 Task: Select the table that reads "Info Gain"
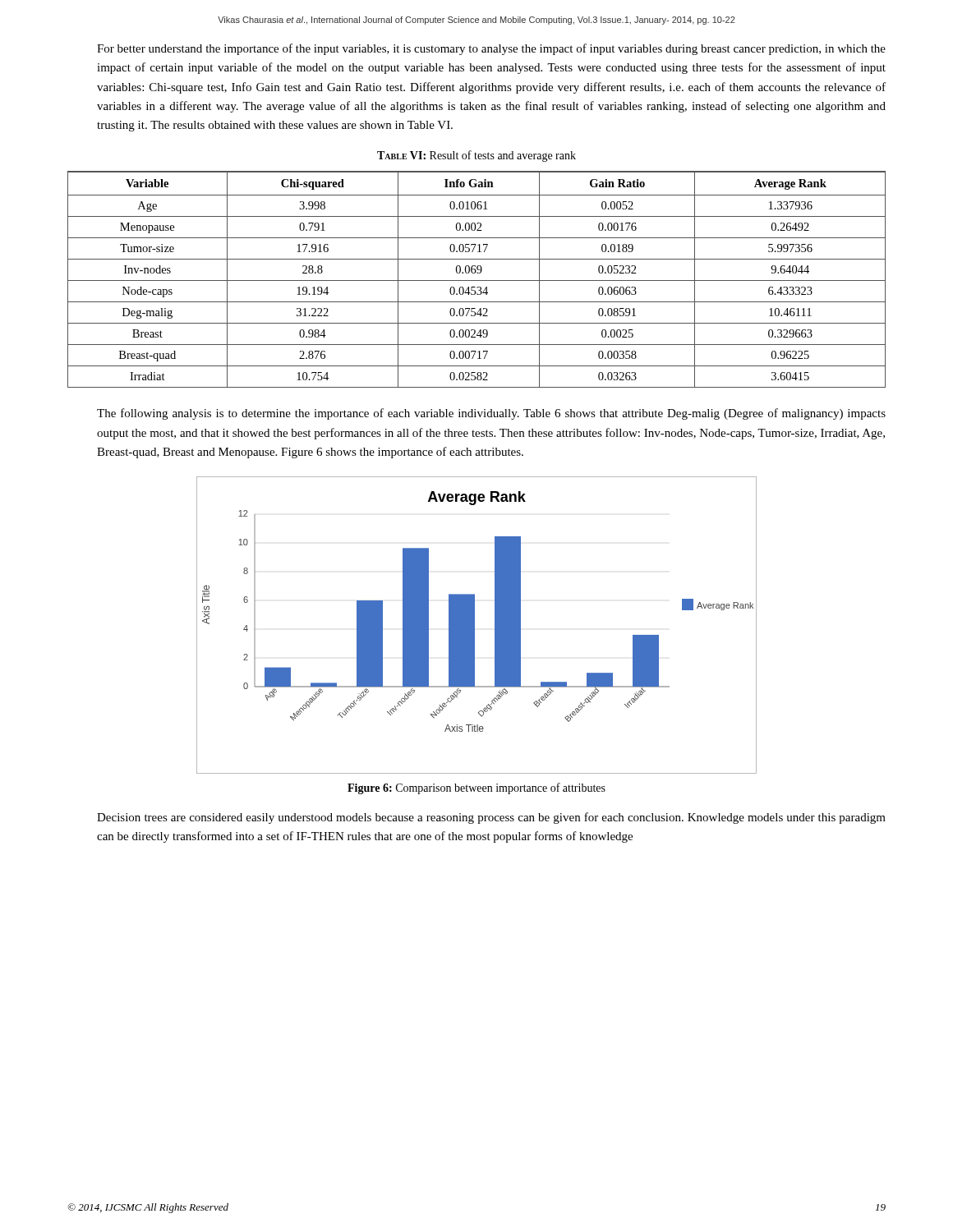(476, 279)
